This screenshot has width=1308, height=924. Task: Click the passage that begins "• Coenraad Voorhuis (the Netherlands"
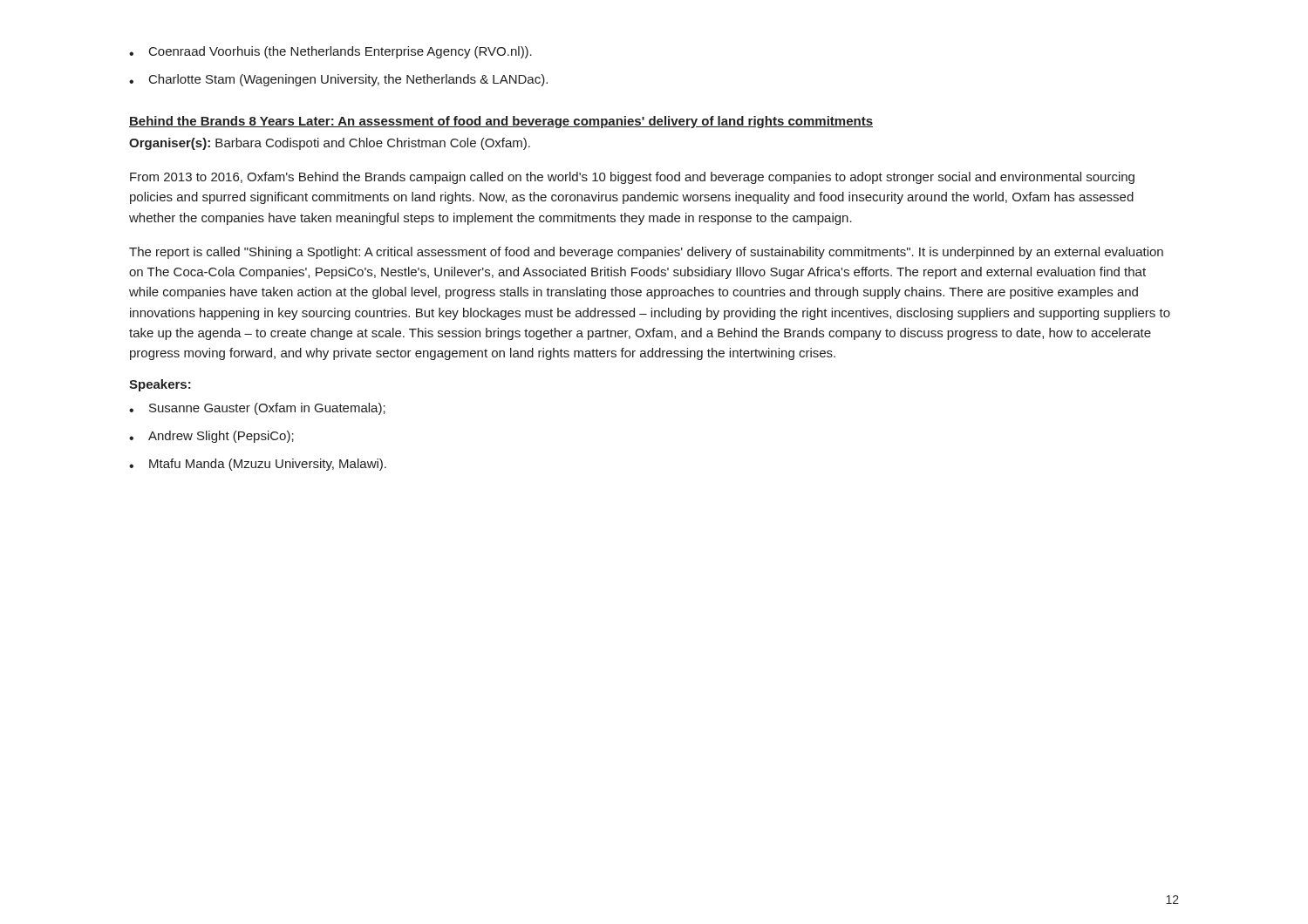pyautogui.click(x=331, y=53)
